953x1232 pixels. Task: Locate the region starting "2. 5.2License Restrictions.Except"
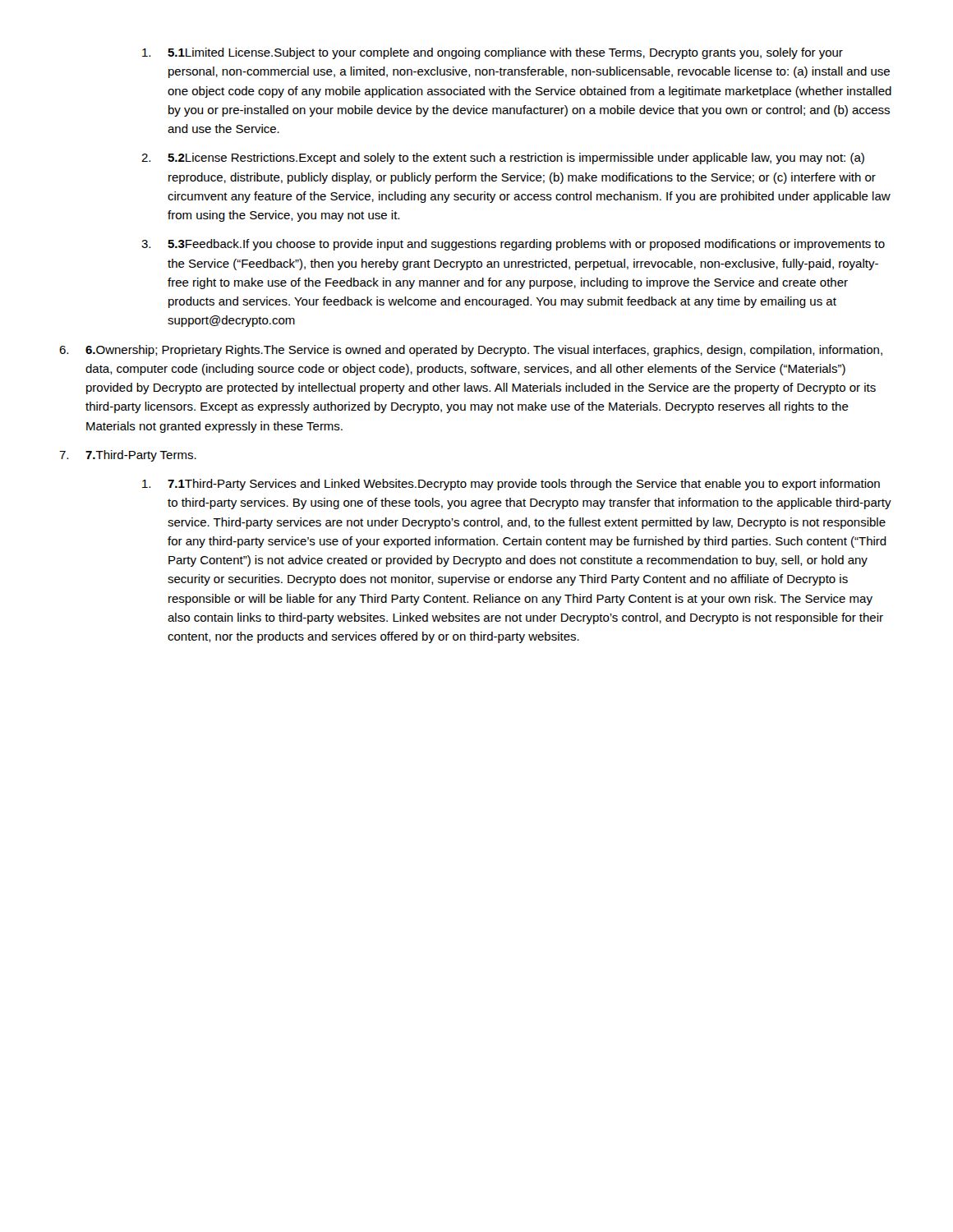pos(518,186)
